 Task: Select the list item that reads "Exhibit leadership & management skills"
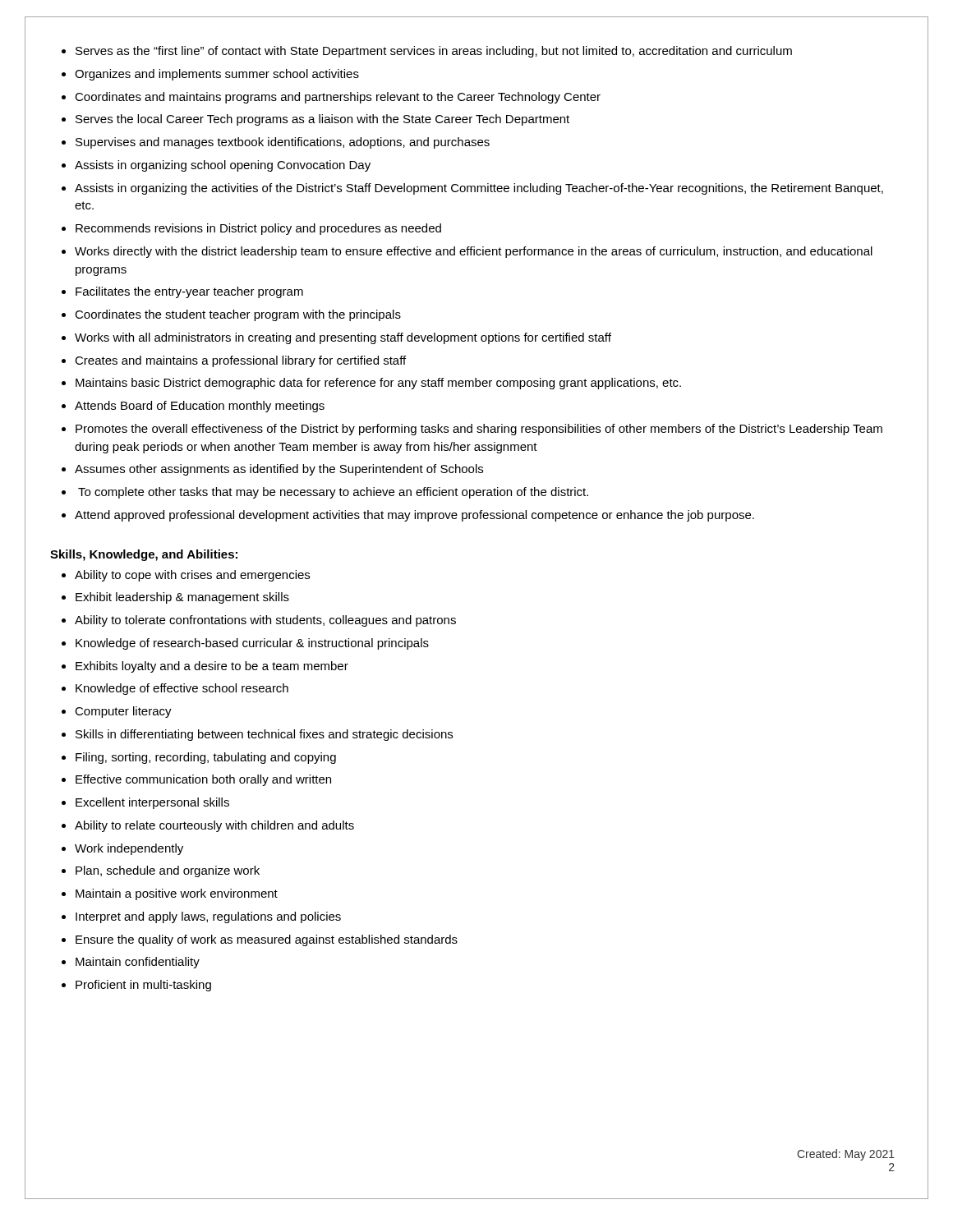point(175,598)
